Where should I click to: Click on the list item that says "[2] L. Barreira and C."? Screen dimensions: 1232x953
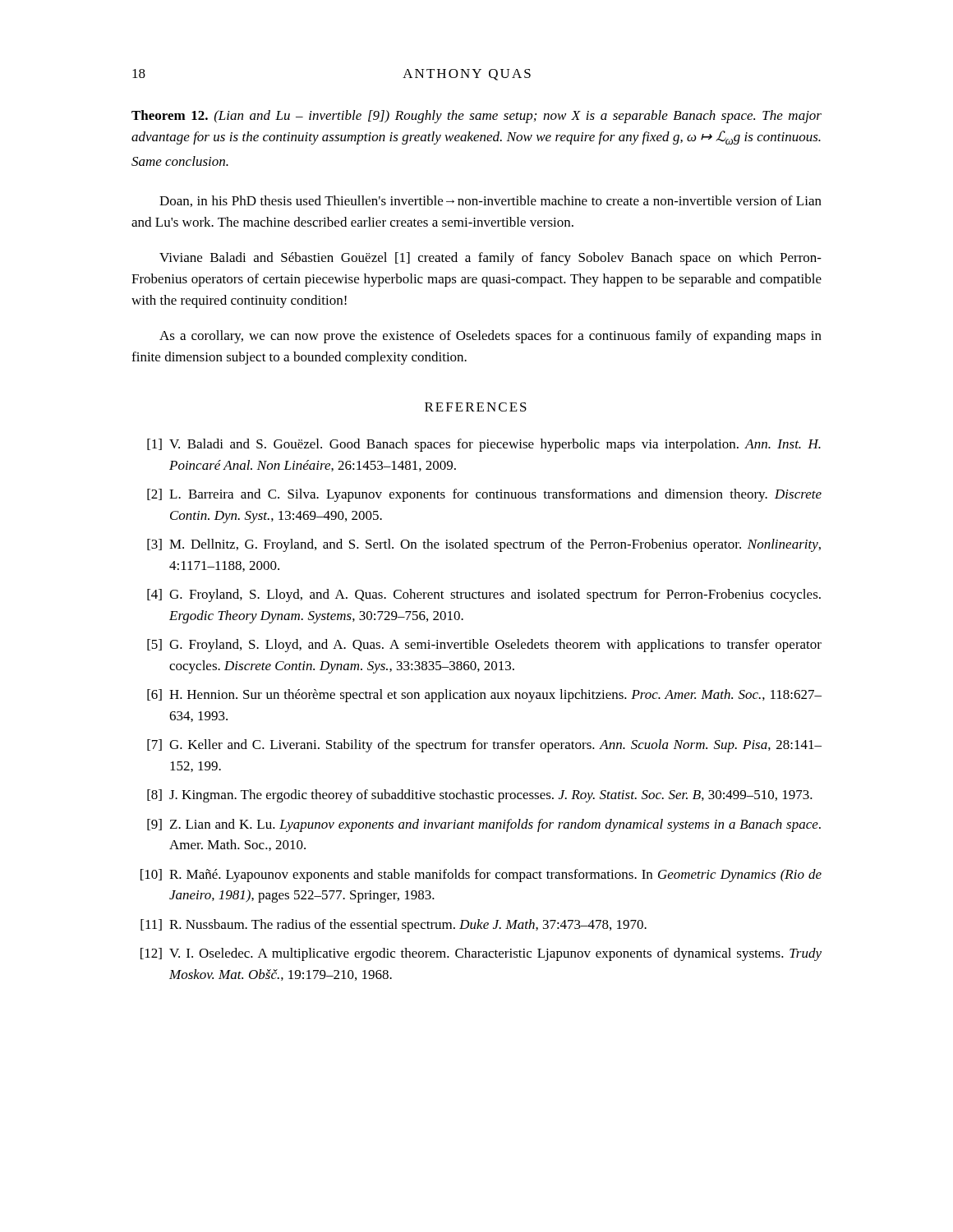pos(476,505)
